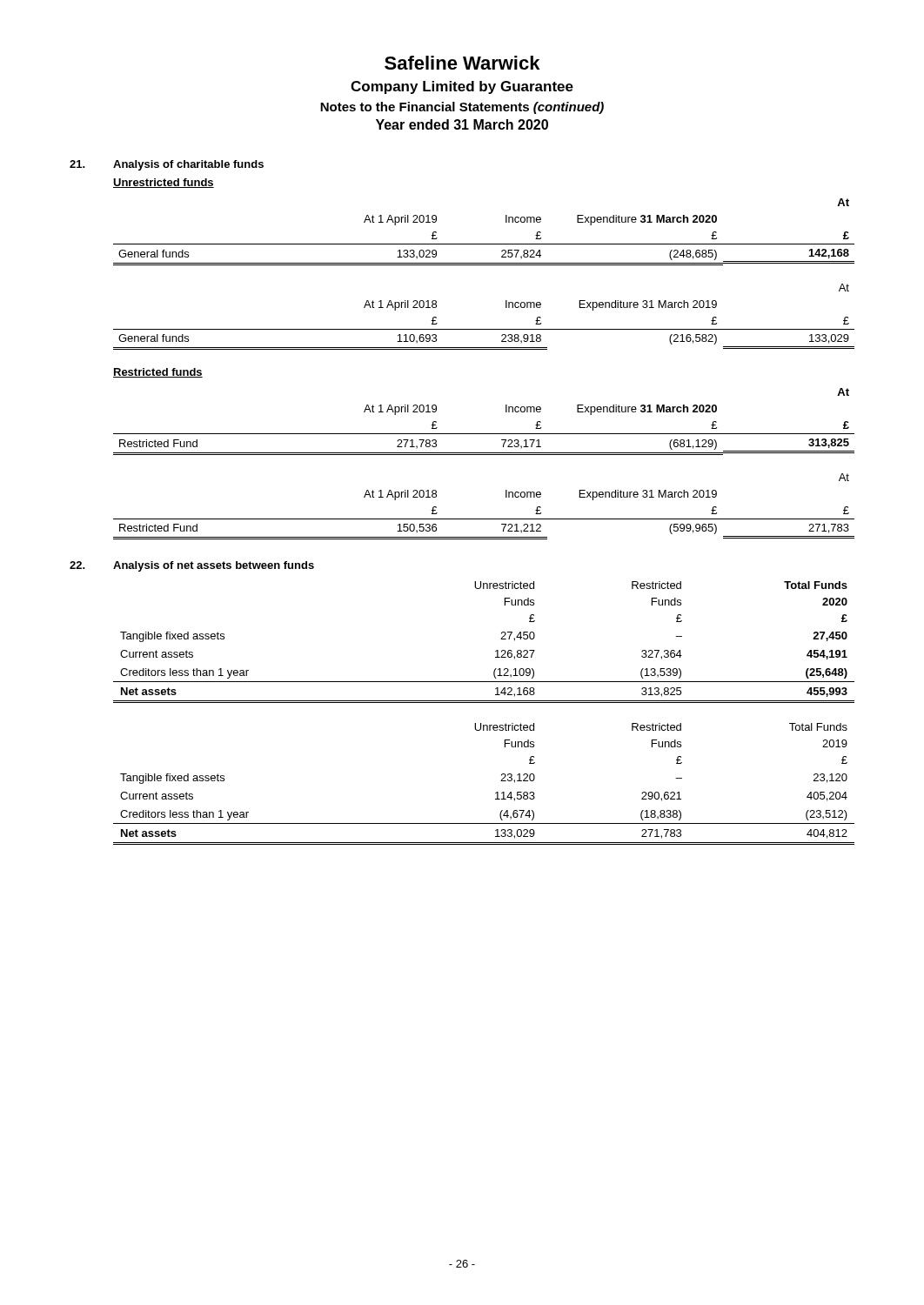Point to "Company Limited by Guarantee"

(462, 87)
